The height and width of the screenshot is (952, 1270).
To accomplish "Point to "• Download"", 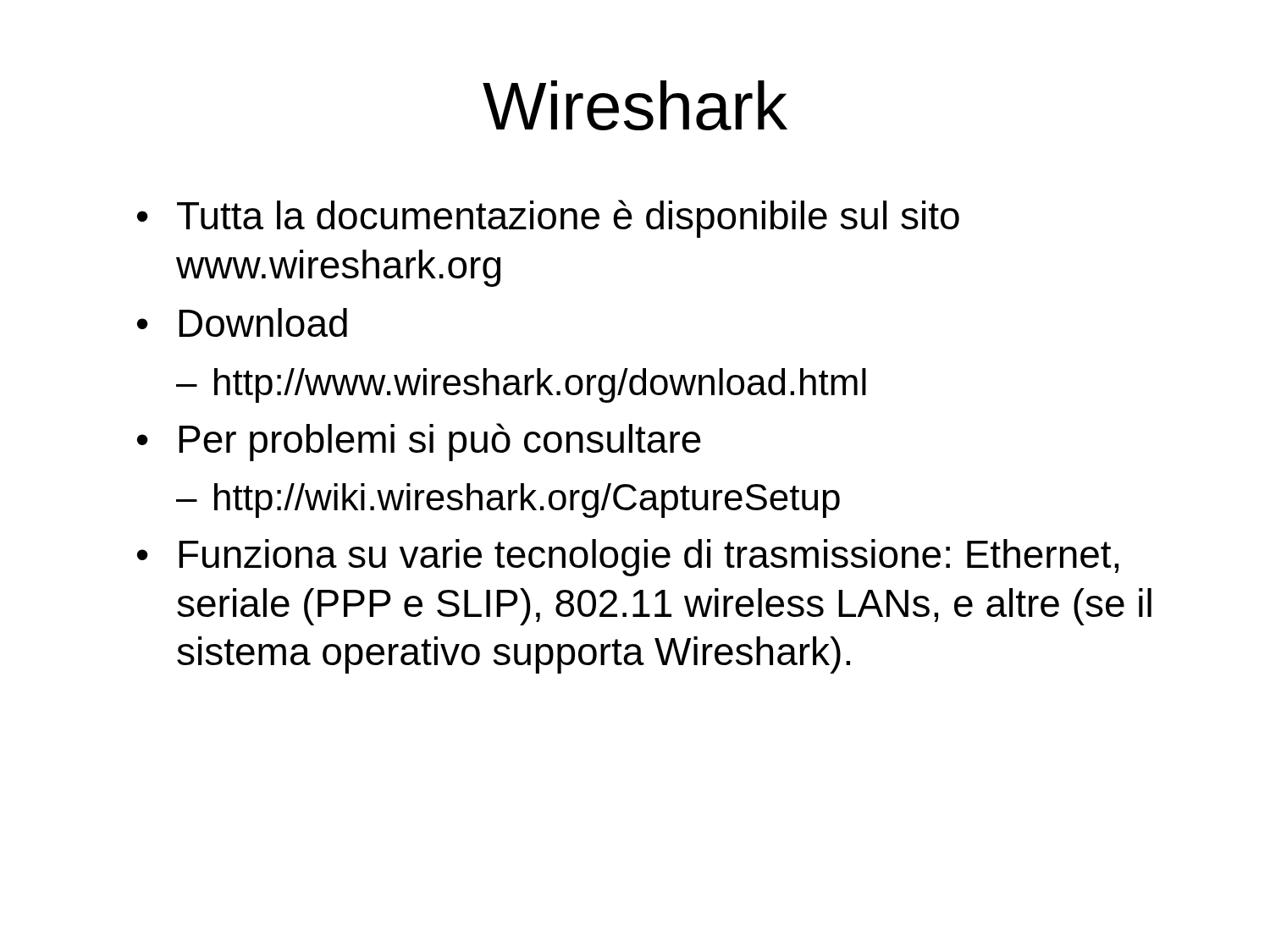I will pyautogui.click(x=242, y=322).
